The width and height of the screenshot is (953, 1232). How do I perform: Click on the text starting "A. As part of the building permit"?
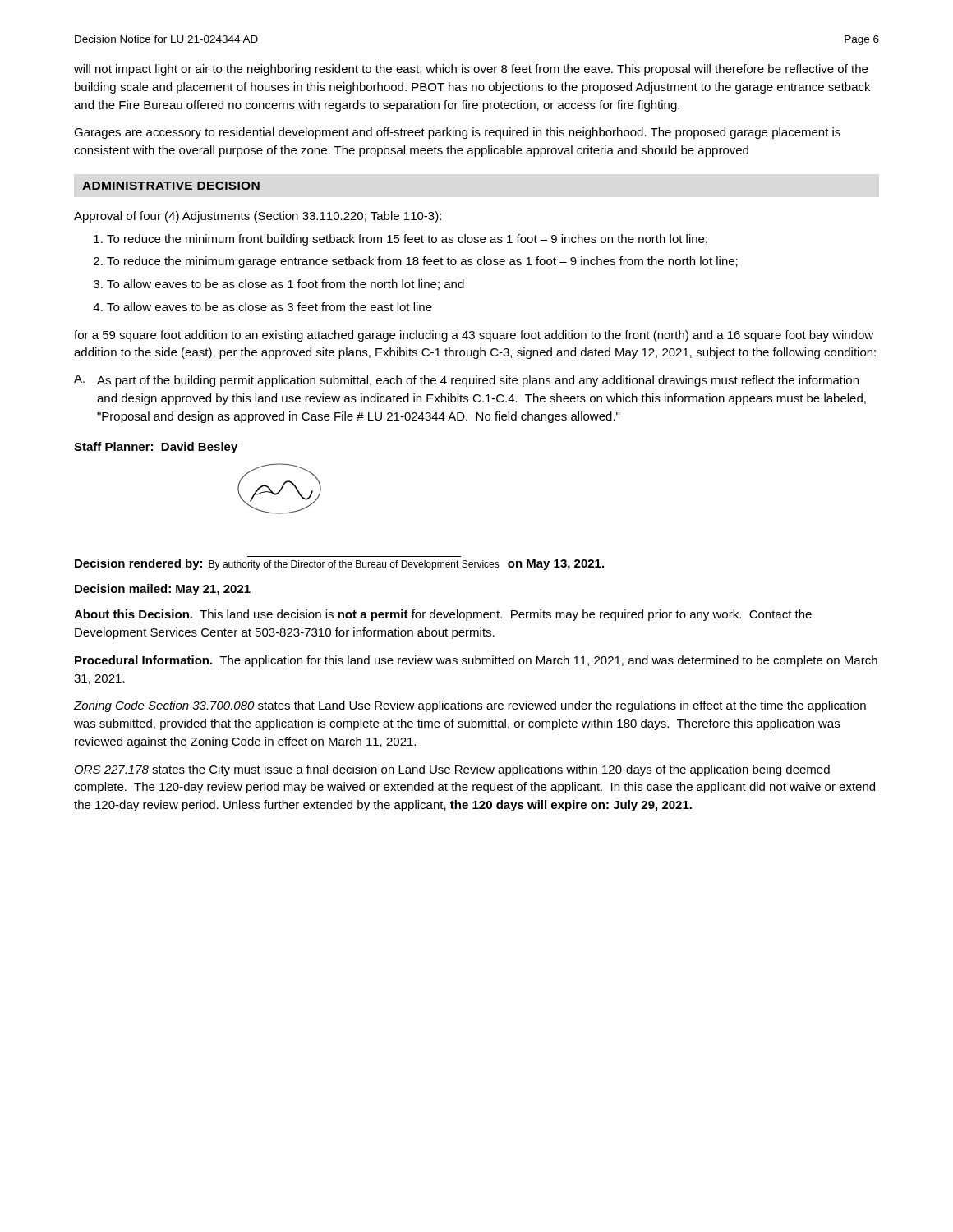[476, 398]
